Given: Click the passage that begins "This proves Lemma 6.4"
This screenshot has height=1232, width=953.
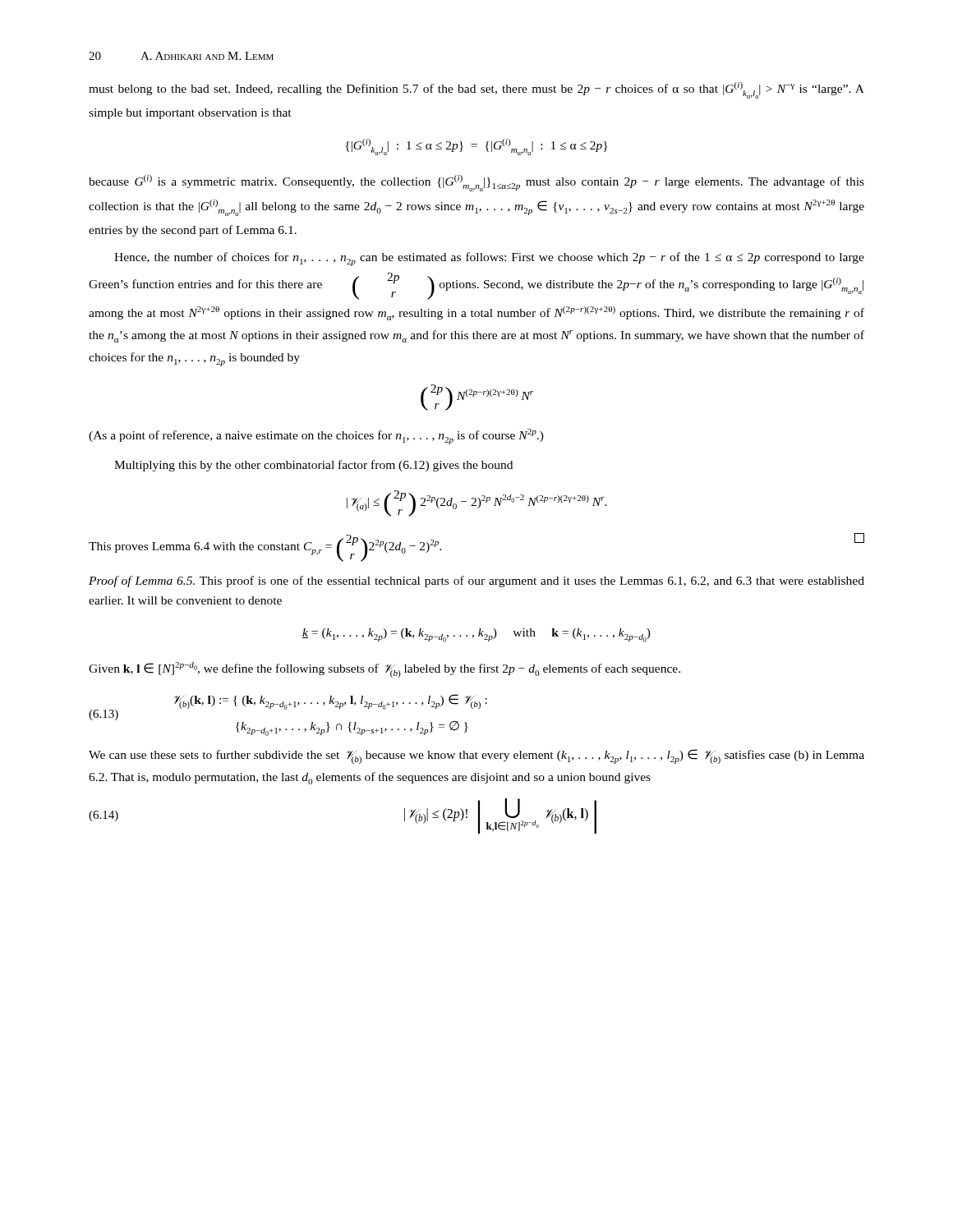Looking at the screenshot, I should [x=311, y=548].
